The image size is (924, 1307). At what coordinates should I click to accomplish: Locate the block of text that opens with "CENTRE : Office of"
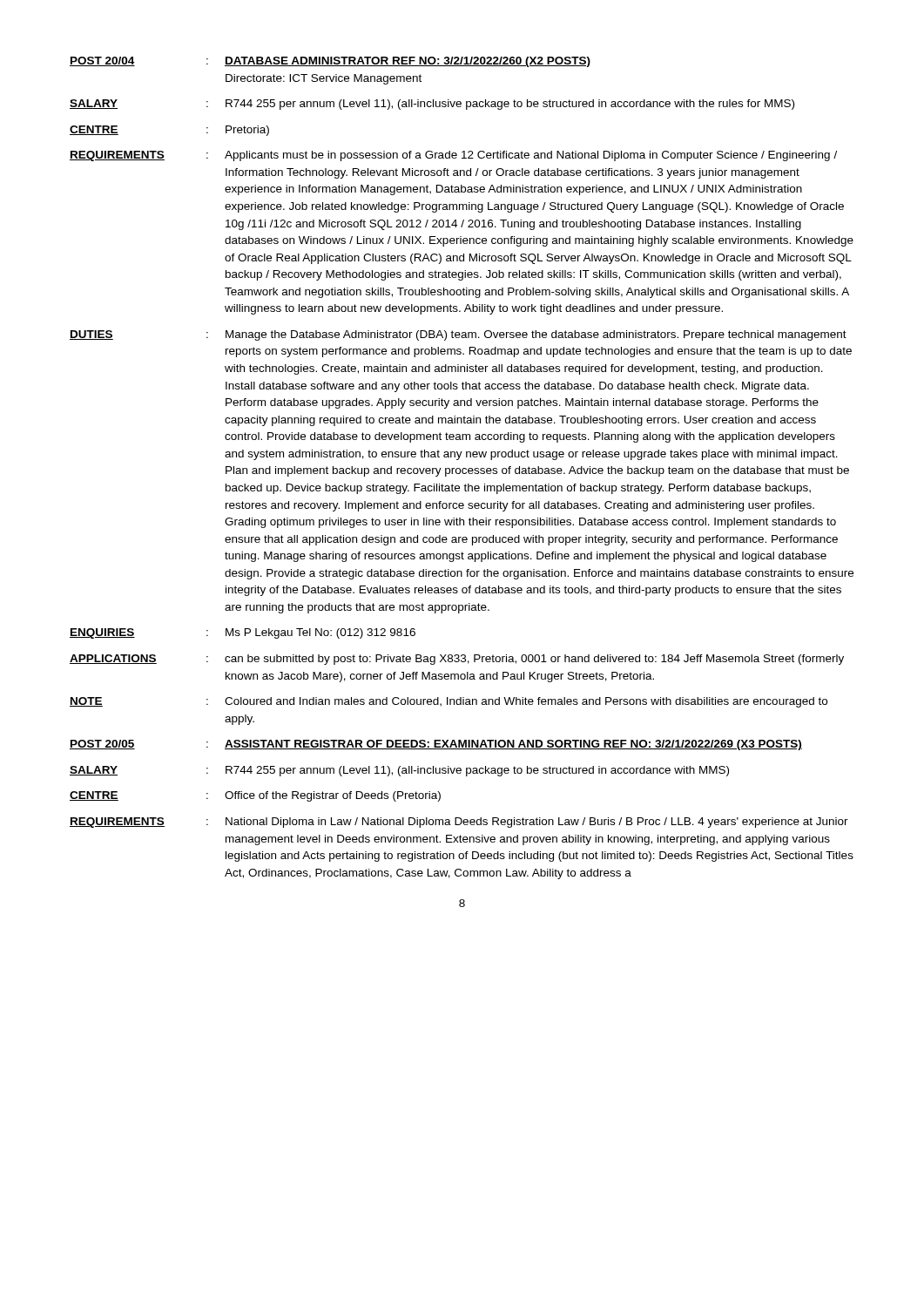pyautogui.click(x=255, y=796)
